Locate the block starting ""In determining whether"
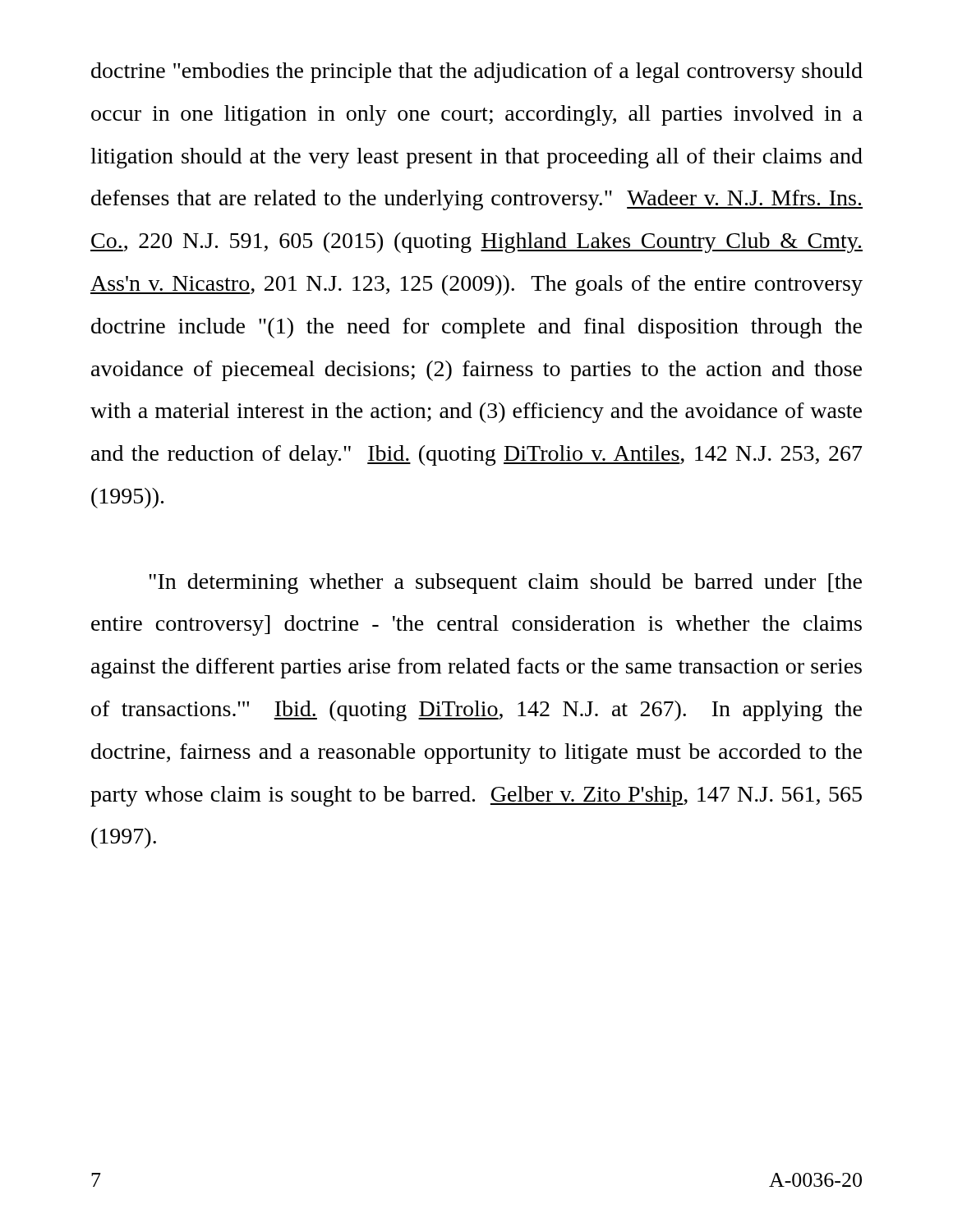The height and width of the screenshot is (1232, 953). point(476,709)
